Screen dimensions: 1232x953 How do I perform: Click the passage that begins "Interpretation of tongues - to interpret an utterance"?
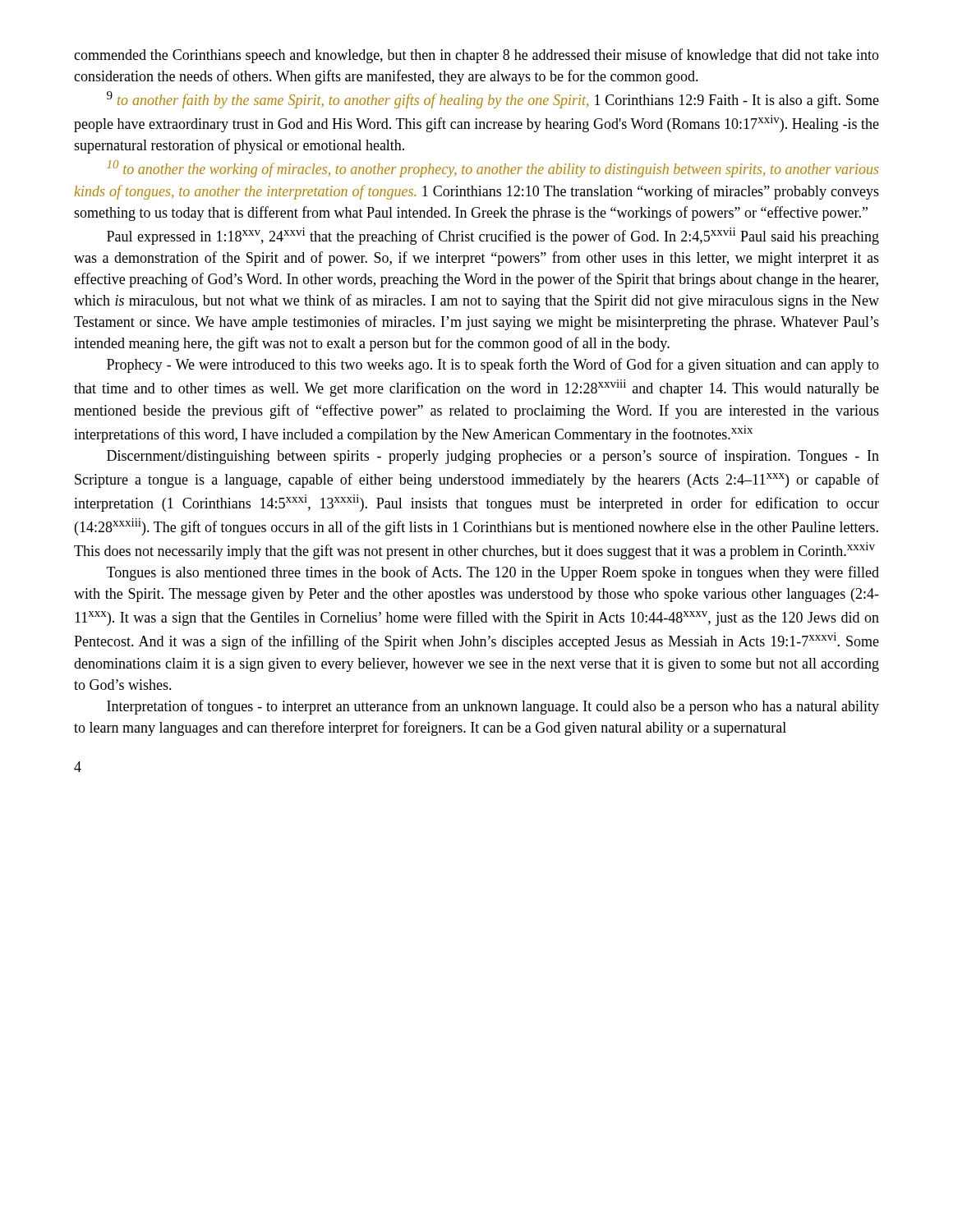tap(476, 717)
